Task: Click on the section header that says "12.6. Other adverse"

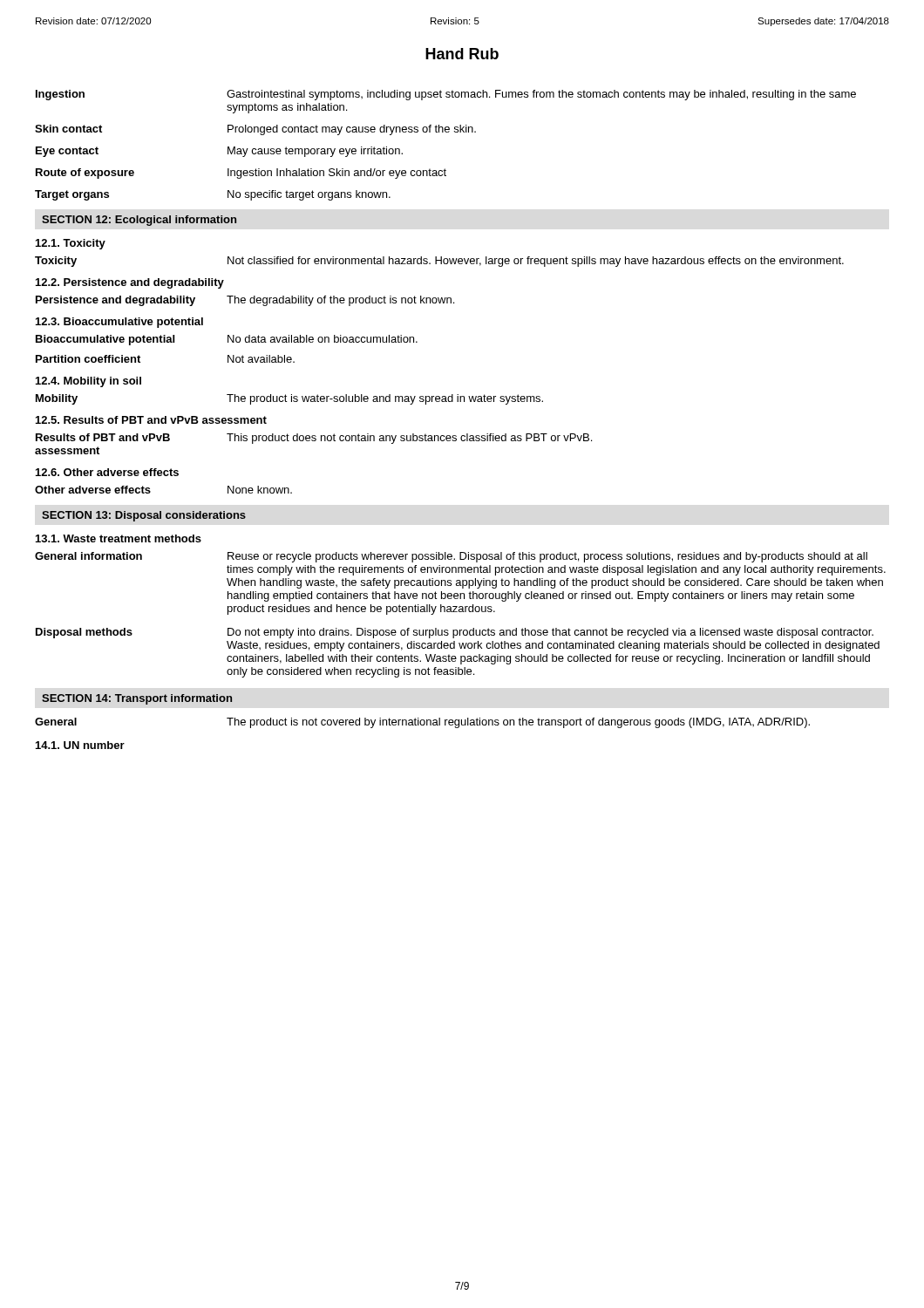Action: [107, 472]
